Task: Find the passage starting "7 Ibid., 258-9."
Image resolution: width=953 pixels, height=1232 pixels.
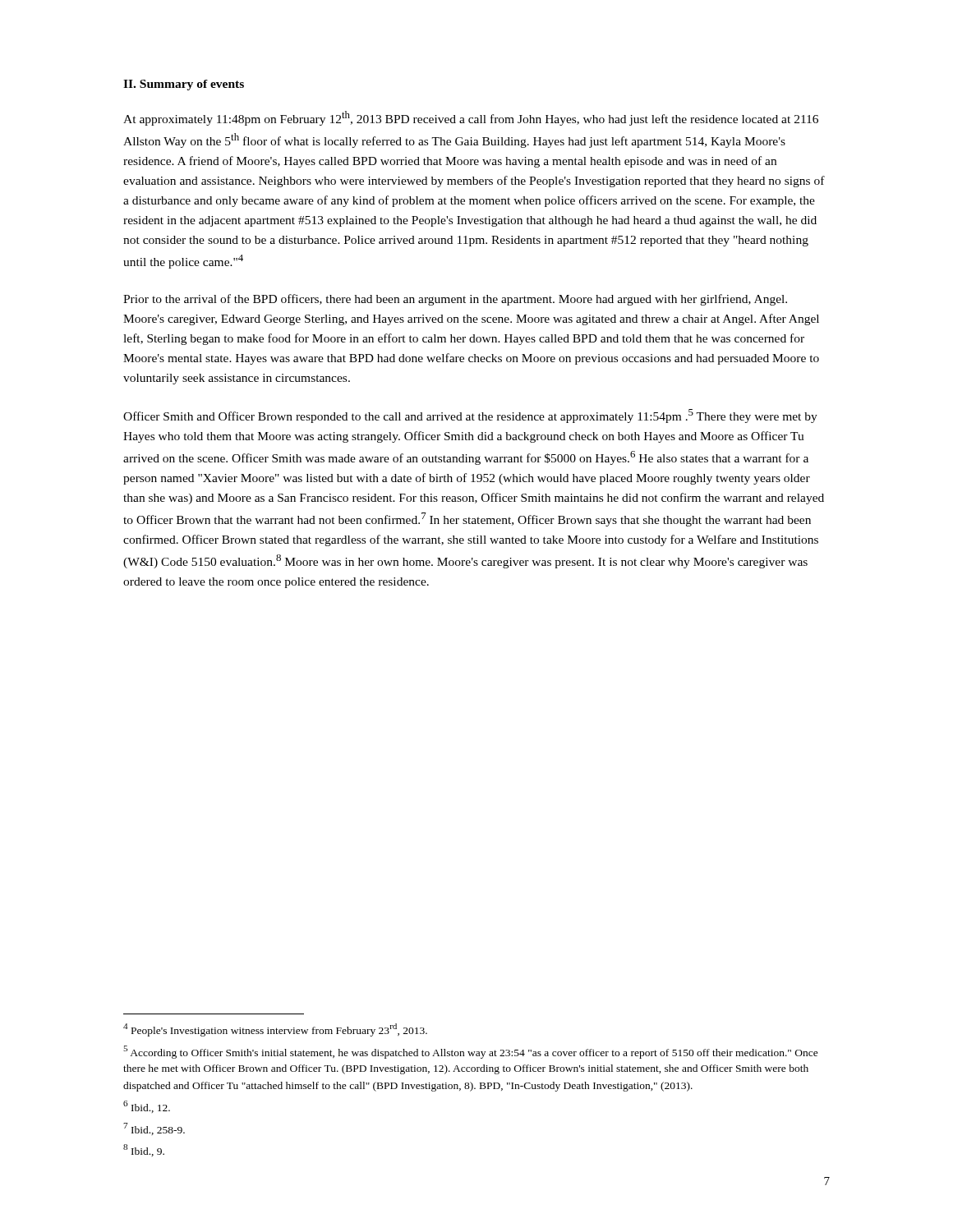Action: pyautogui.click(x=154, y=1127)
